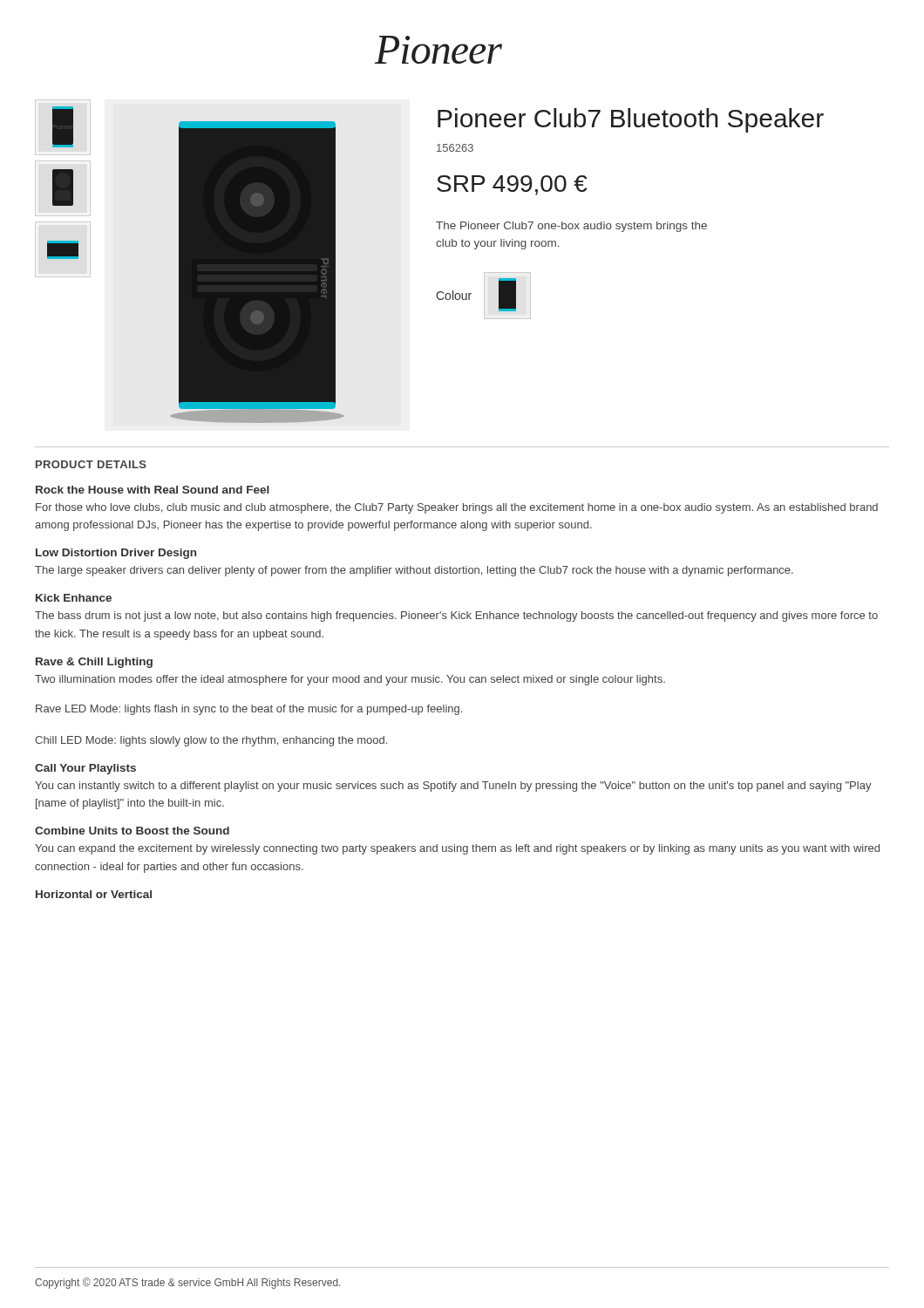Locate the title
The height and width of the screenshot is (1308, 924).
click(630, 118)
